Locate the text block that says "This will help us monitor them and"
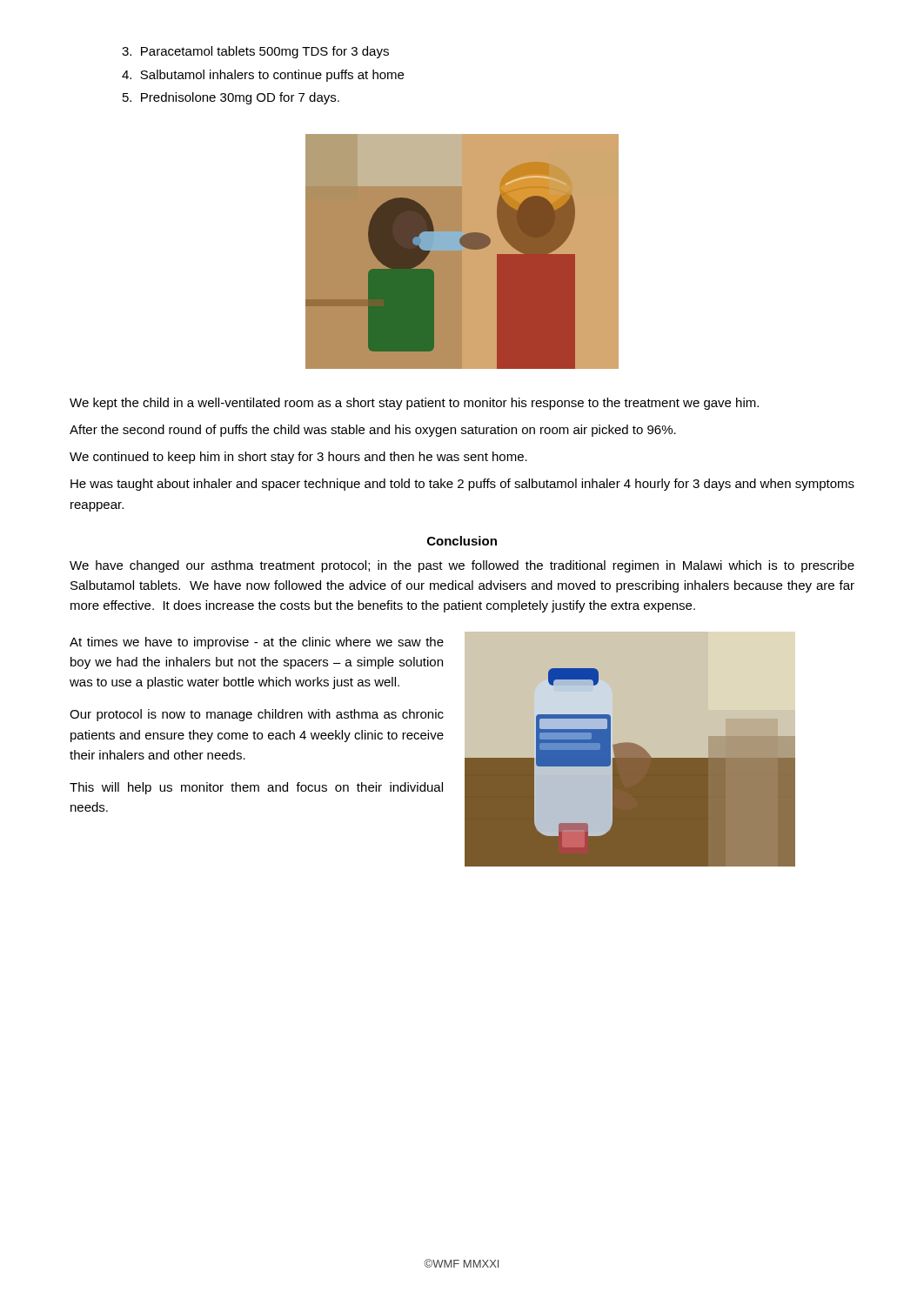 tap(257, 797)
